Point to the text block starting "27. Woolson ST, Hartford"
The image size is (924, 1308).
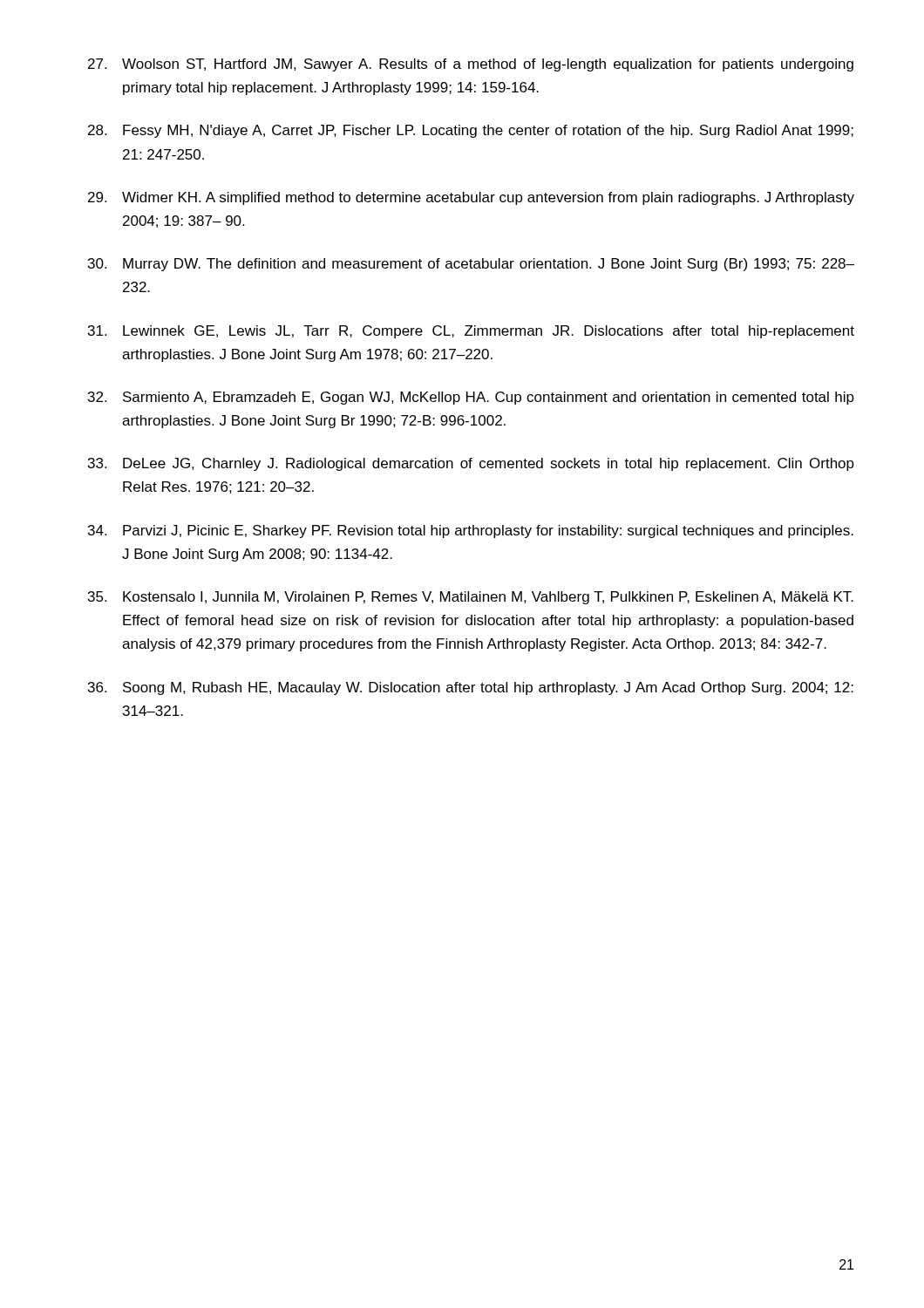pos(471,76)
